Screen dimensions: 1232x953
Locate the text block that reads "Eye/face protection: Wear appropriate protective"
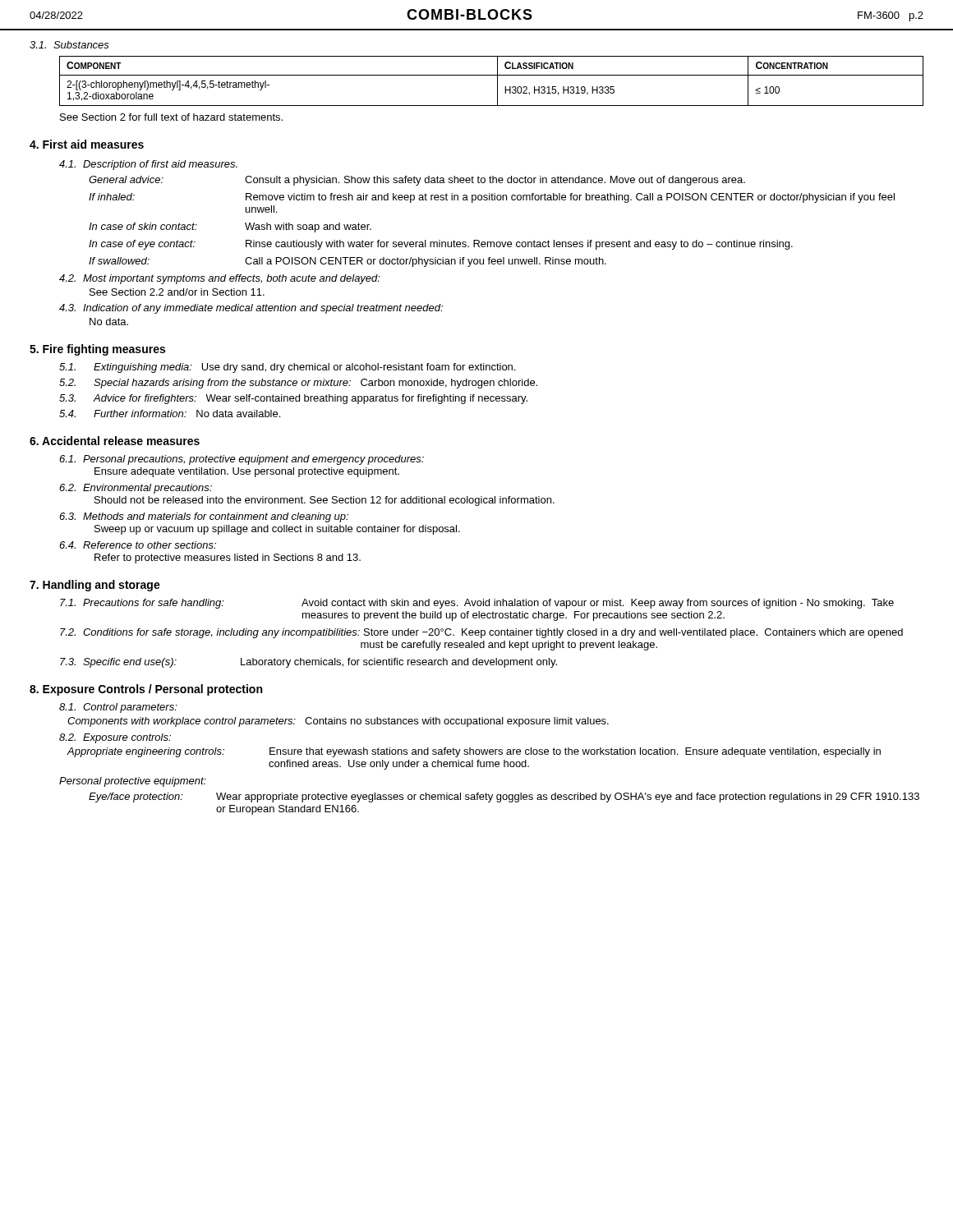pos(506,802)
